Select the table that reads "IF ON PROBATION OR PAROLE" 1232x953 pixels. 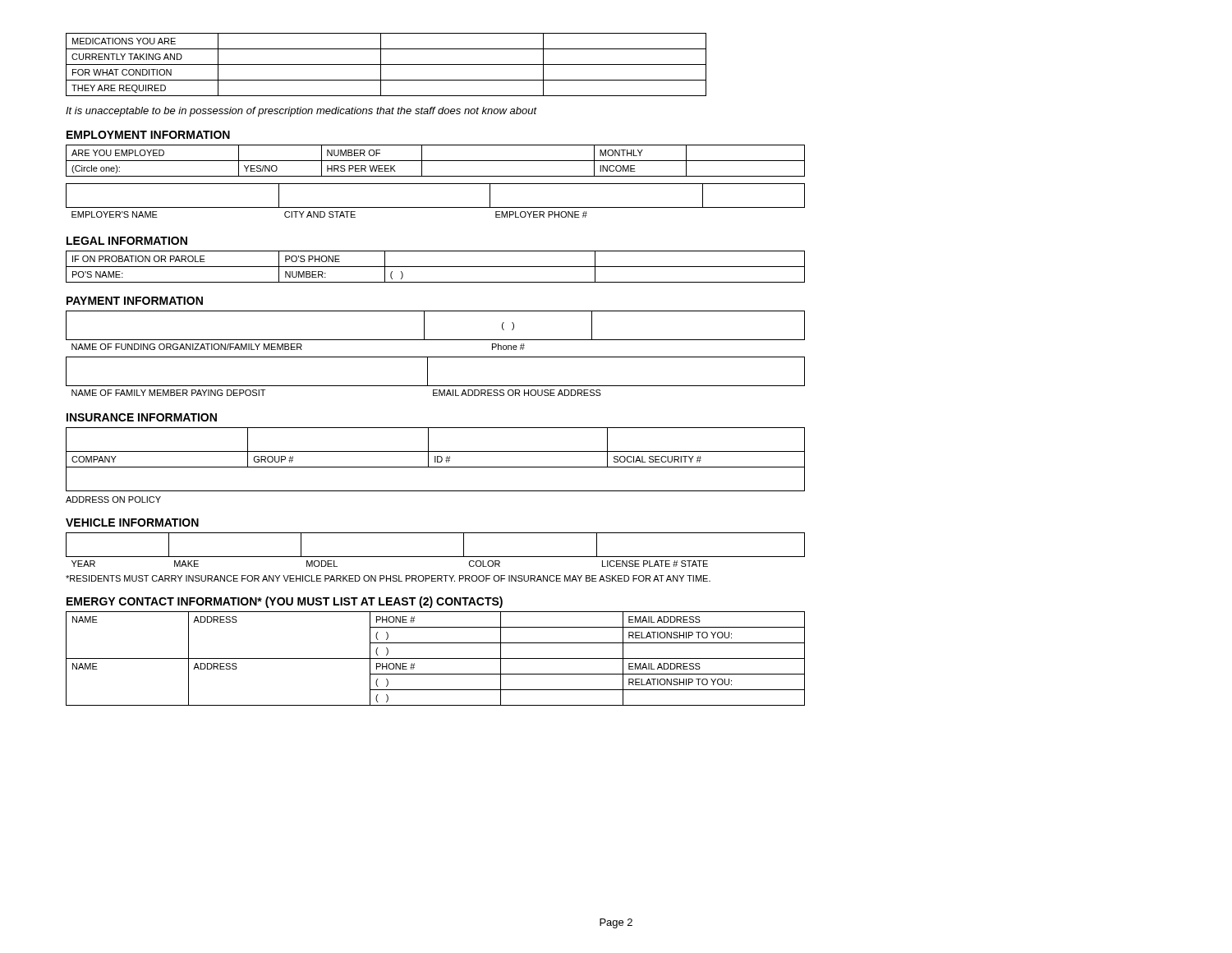pos(616,267)
